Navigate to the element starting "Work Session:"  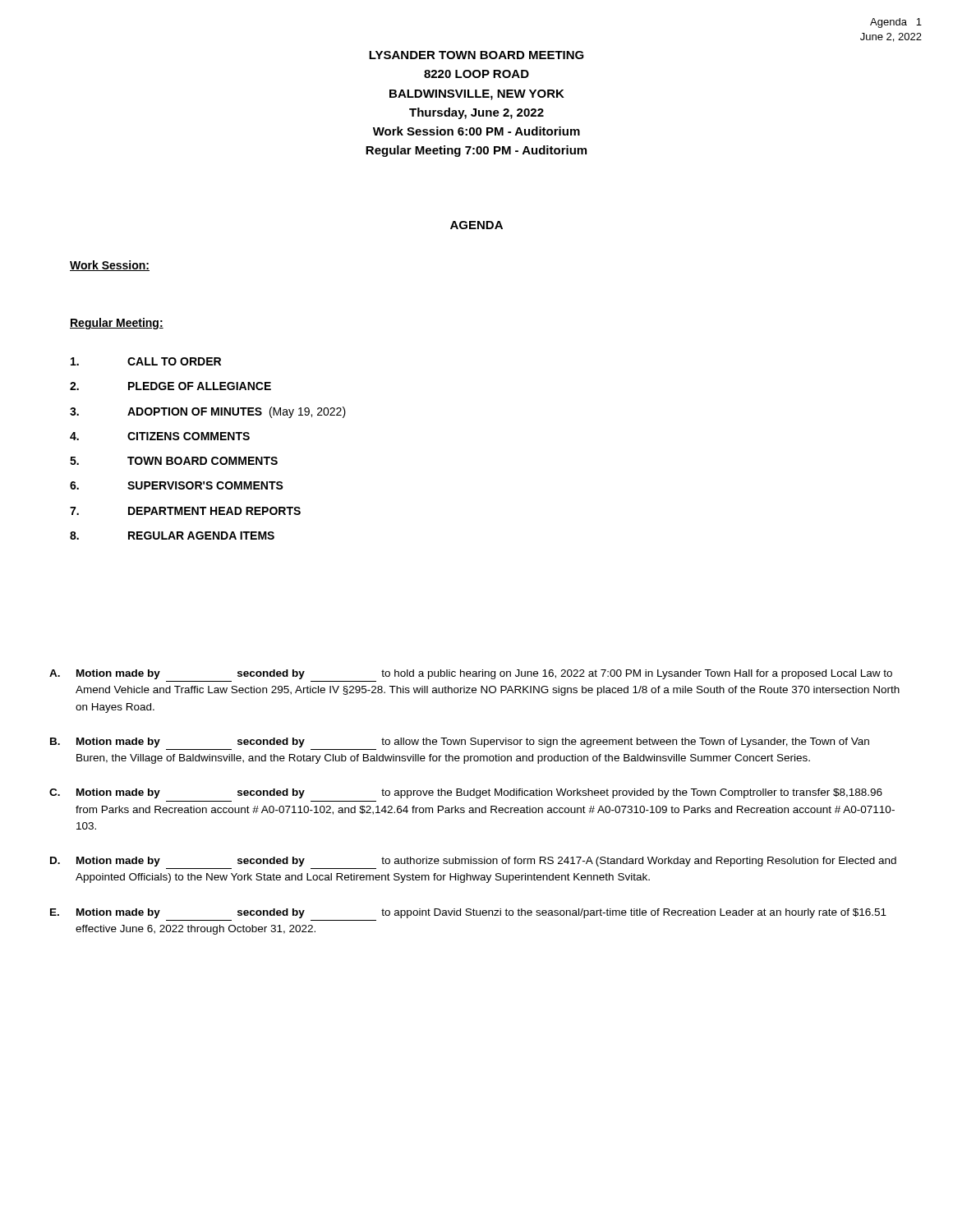pyautogui.click(x=110, y=265)
